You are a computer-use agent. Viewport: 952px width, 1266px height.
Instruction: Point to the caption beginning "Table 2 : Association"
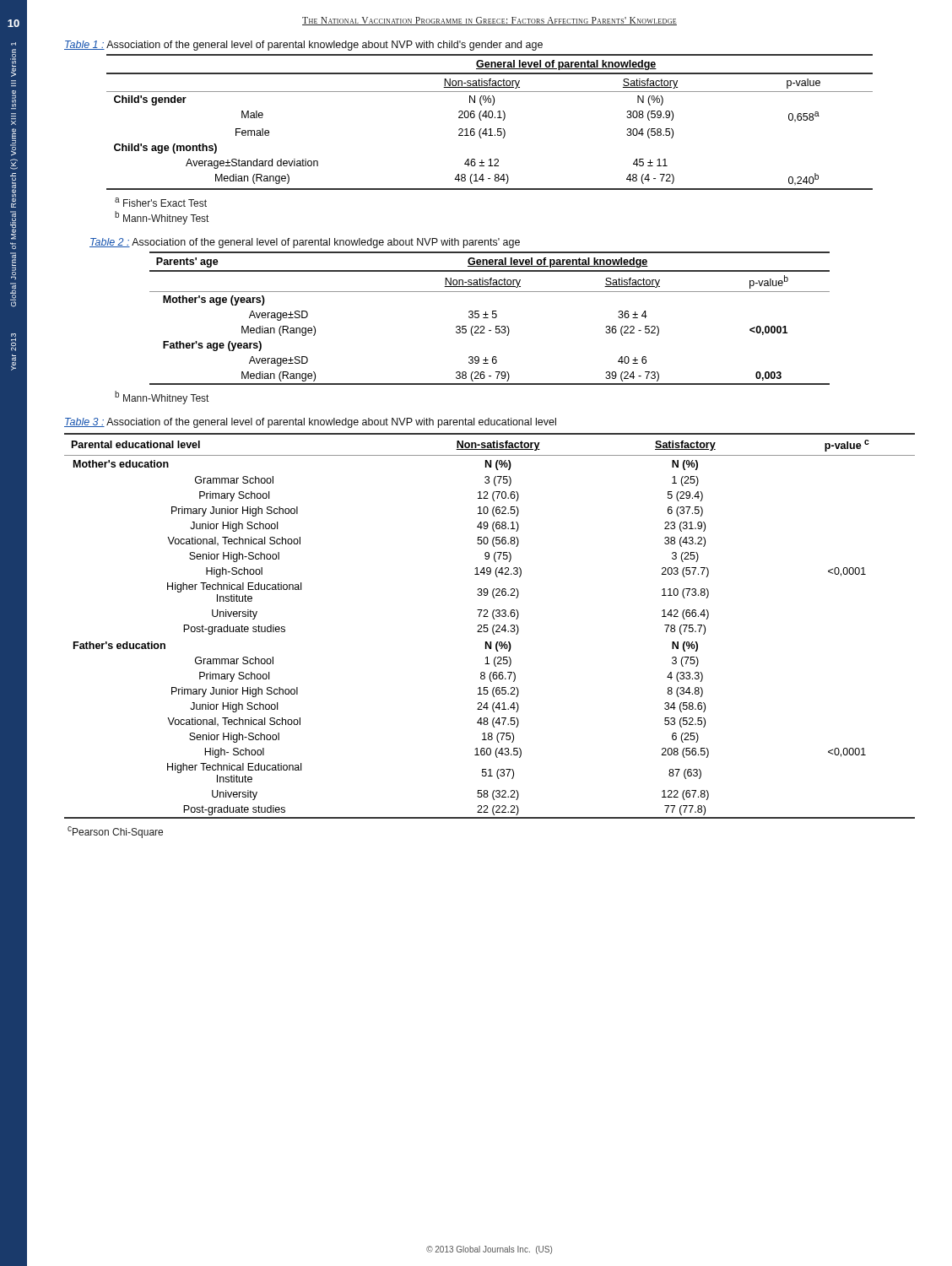point(305,243)
